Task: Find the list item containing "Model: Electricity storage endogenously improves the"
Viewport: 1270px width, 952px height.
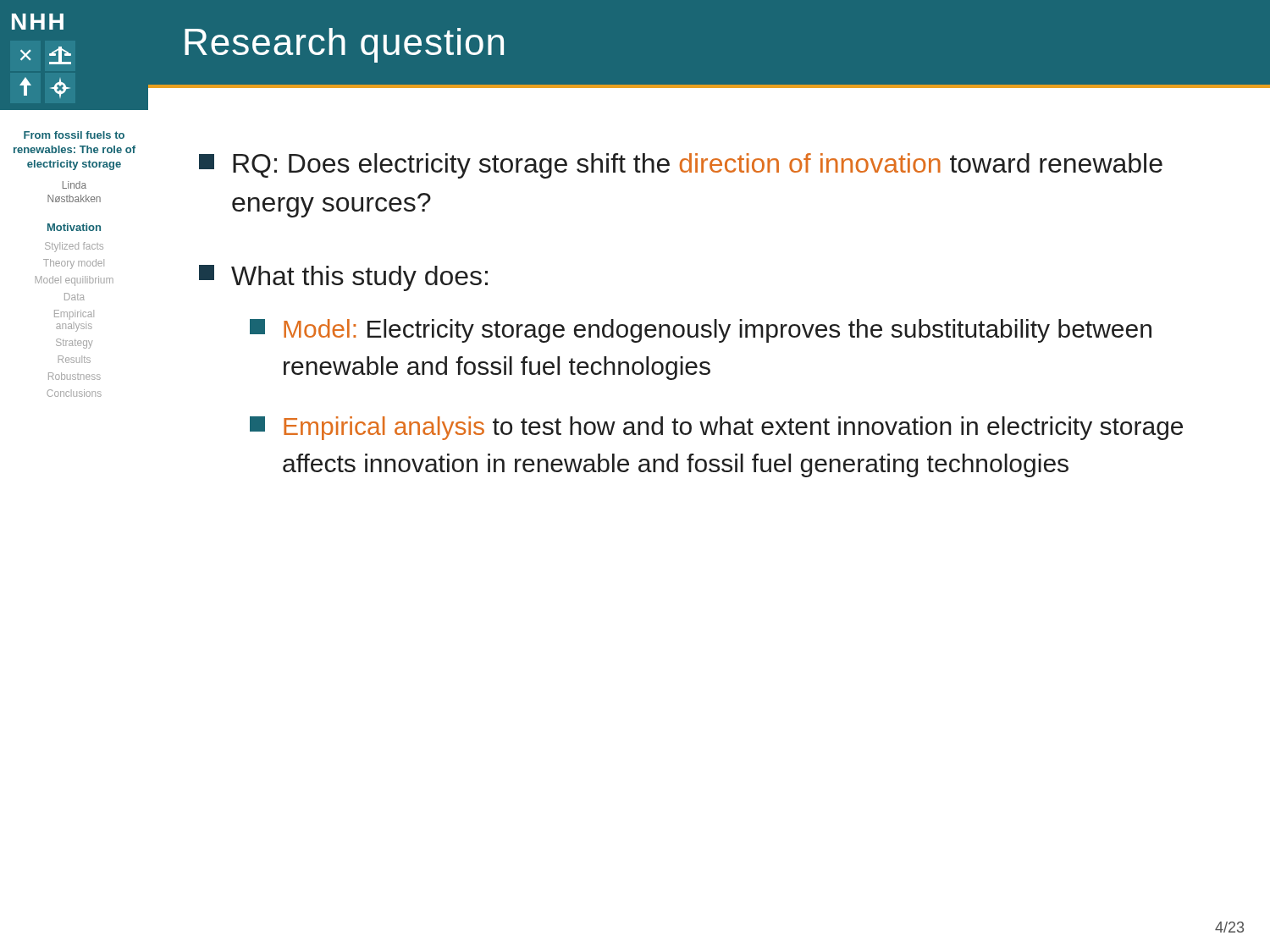Action: (x=724, y=348)
